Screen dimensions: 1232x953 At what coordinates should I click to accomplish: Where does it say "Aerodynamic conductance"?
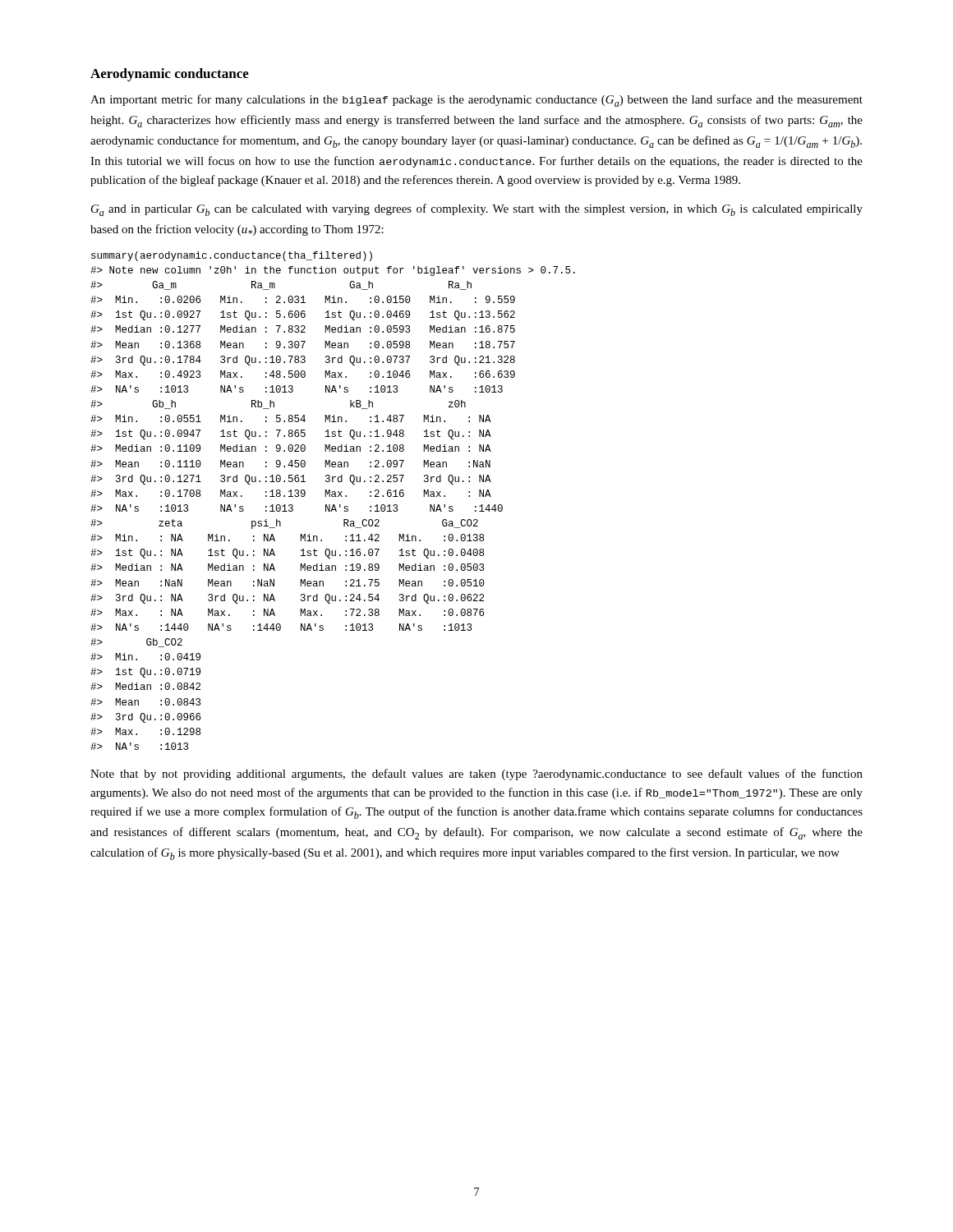point(170,73)
